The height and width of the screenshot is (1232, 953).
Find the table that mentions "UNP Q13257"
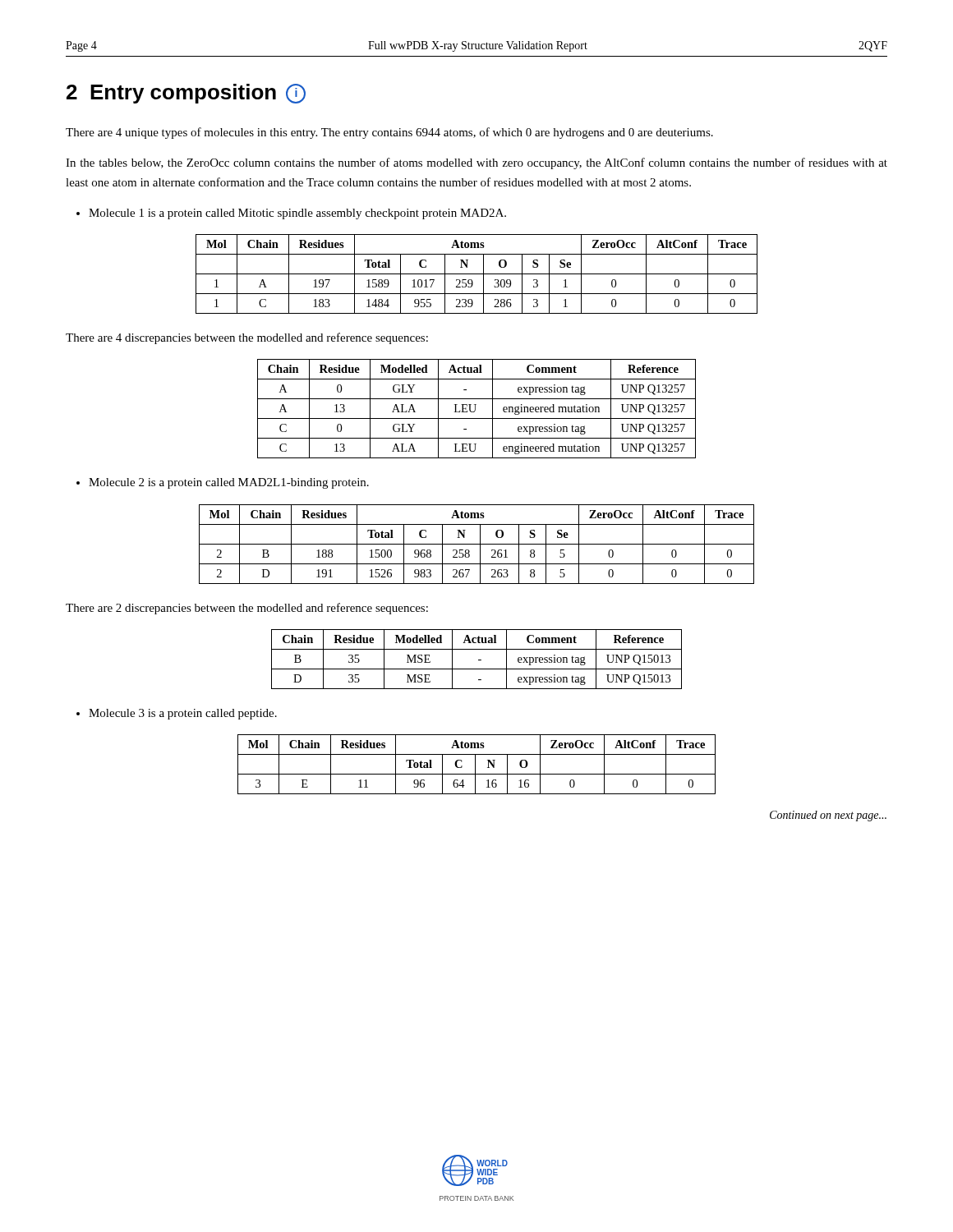click(476, 409)
